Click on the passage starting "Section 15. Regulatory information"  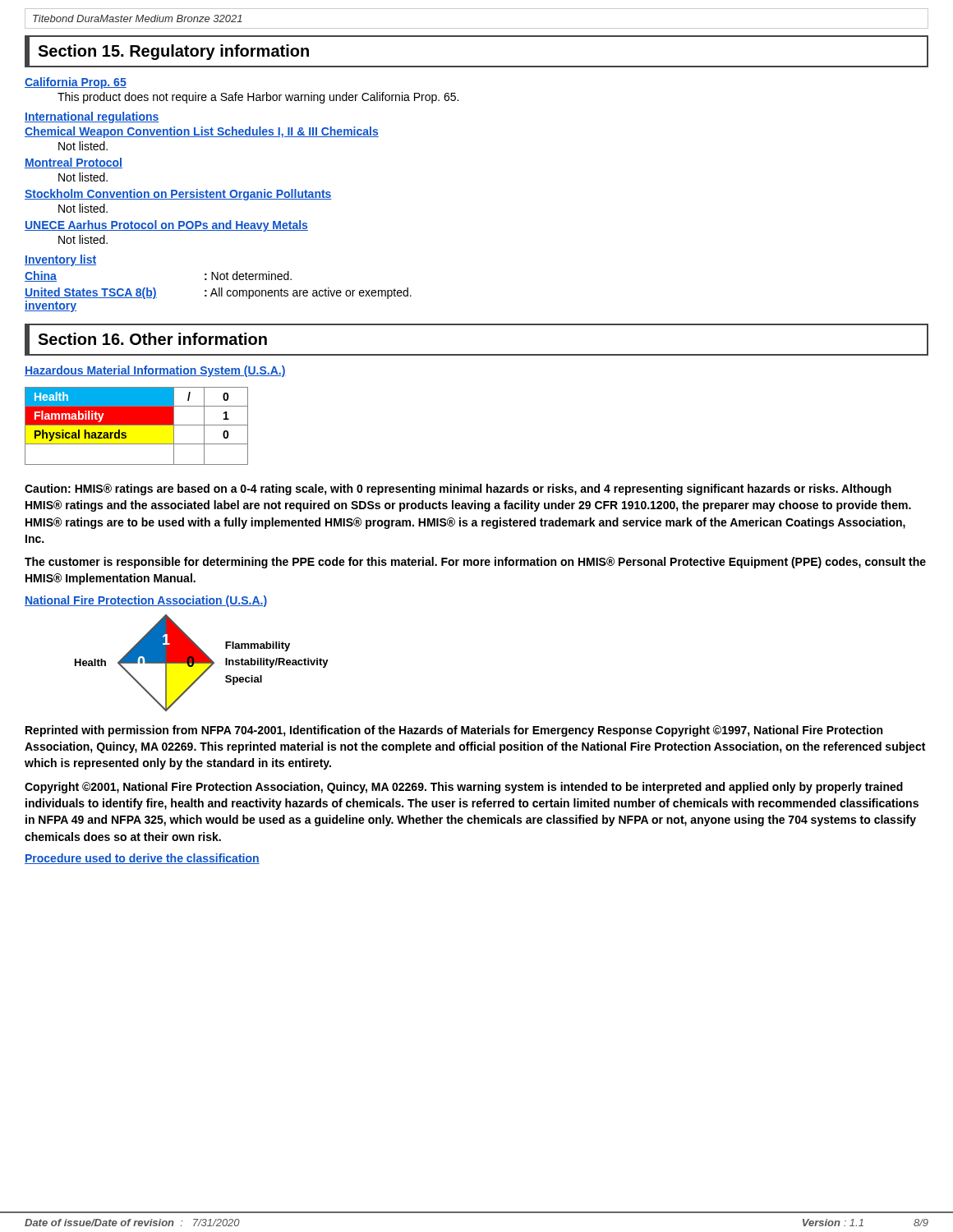[174, 51]
